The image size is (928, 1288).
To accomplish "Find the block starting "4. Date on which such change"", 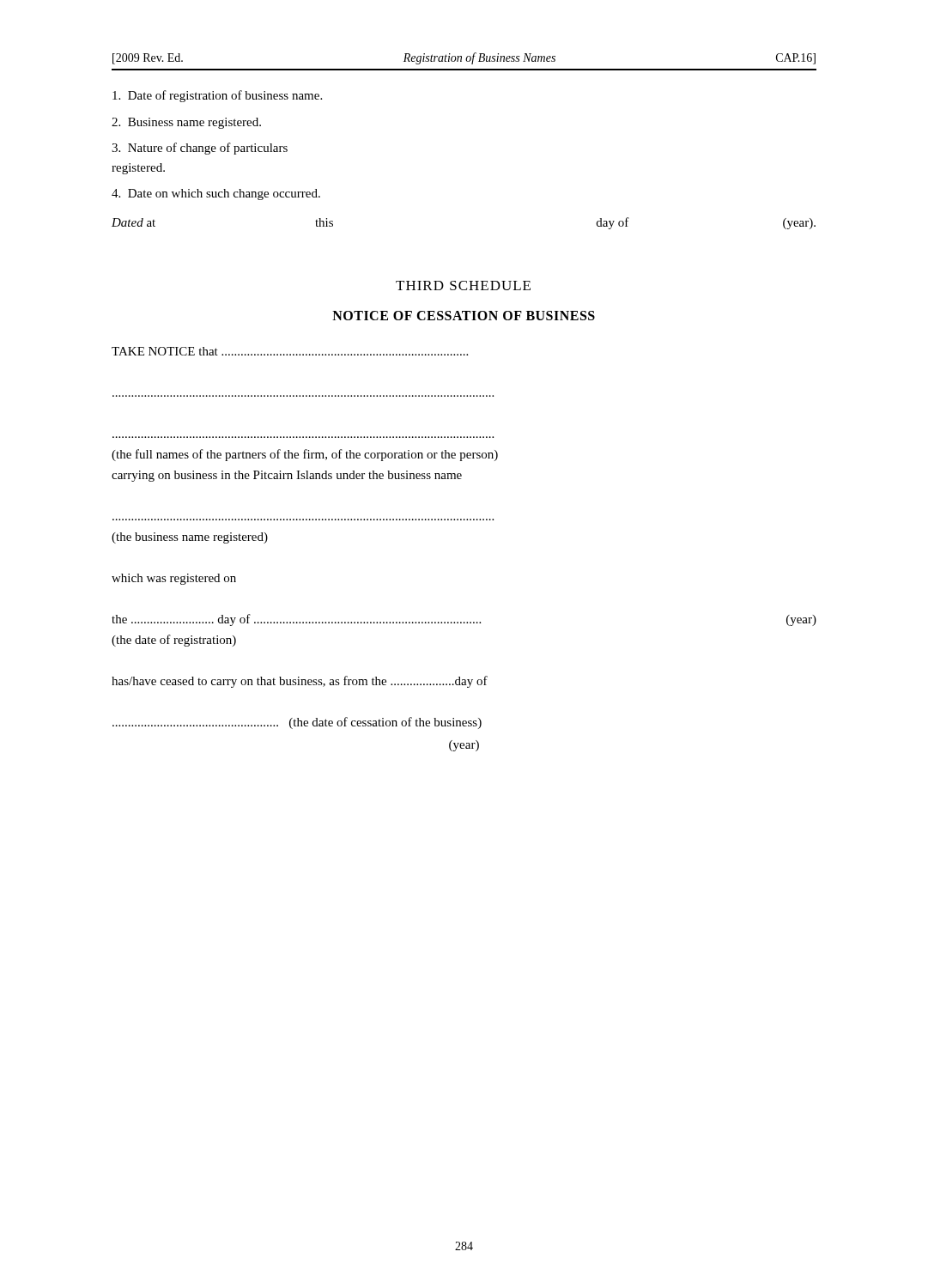I will [x=216, y=193].
